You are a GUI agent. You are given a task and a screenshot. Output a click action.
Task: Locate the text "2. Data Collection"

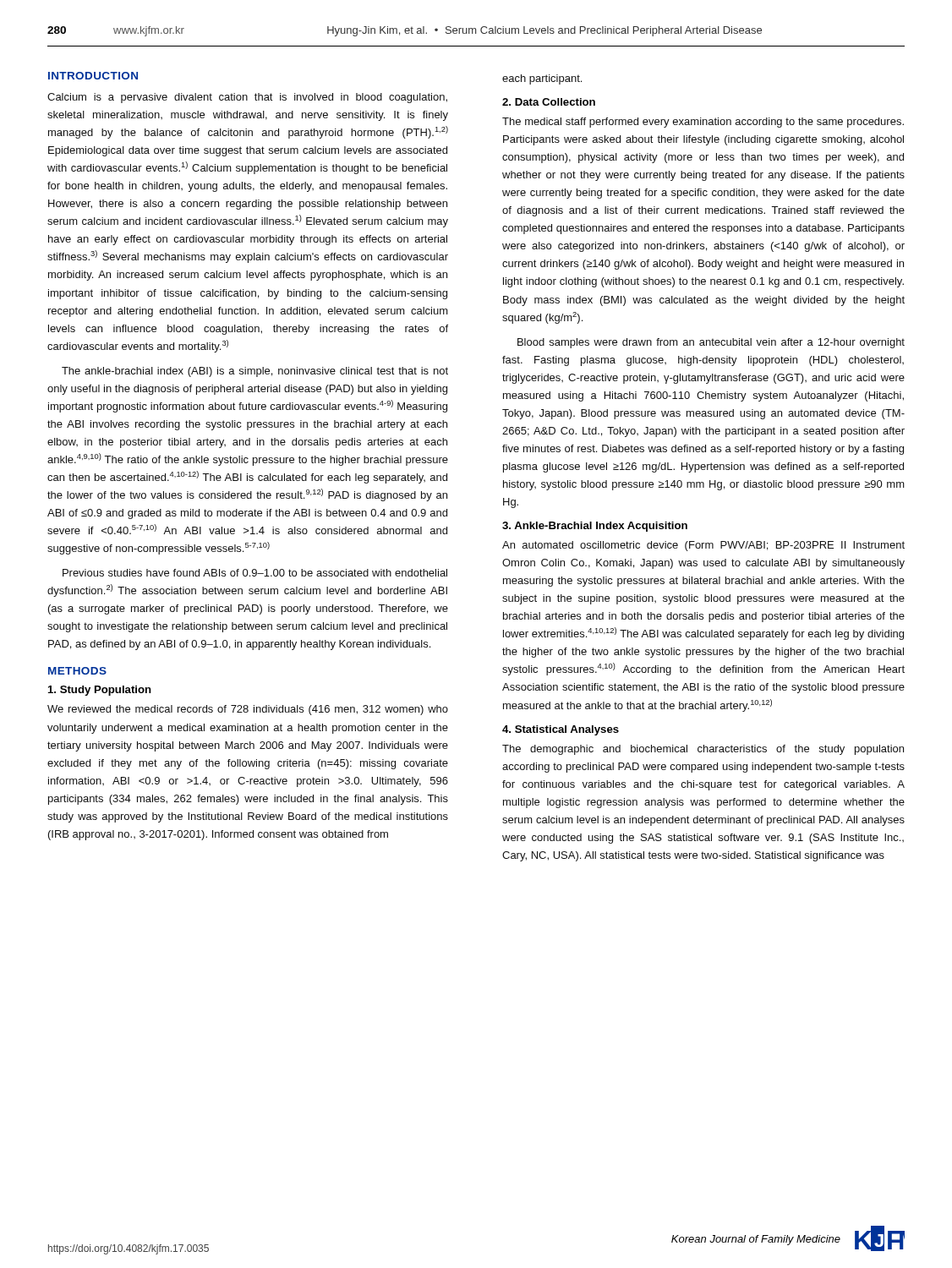click(x=549, y=102)
